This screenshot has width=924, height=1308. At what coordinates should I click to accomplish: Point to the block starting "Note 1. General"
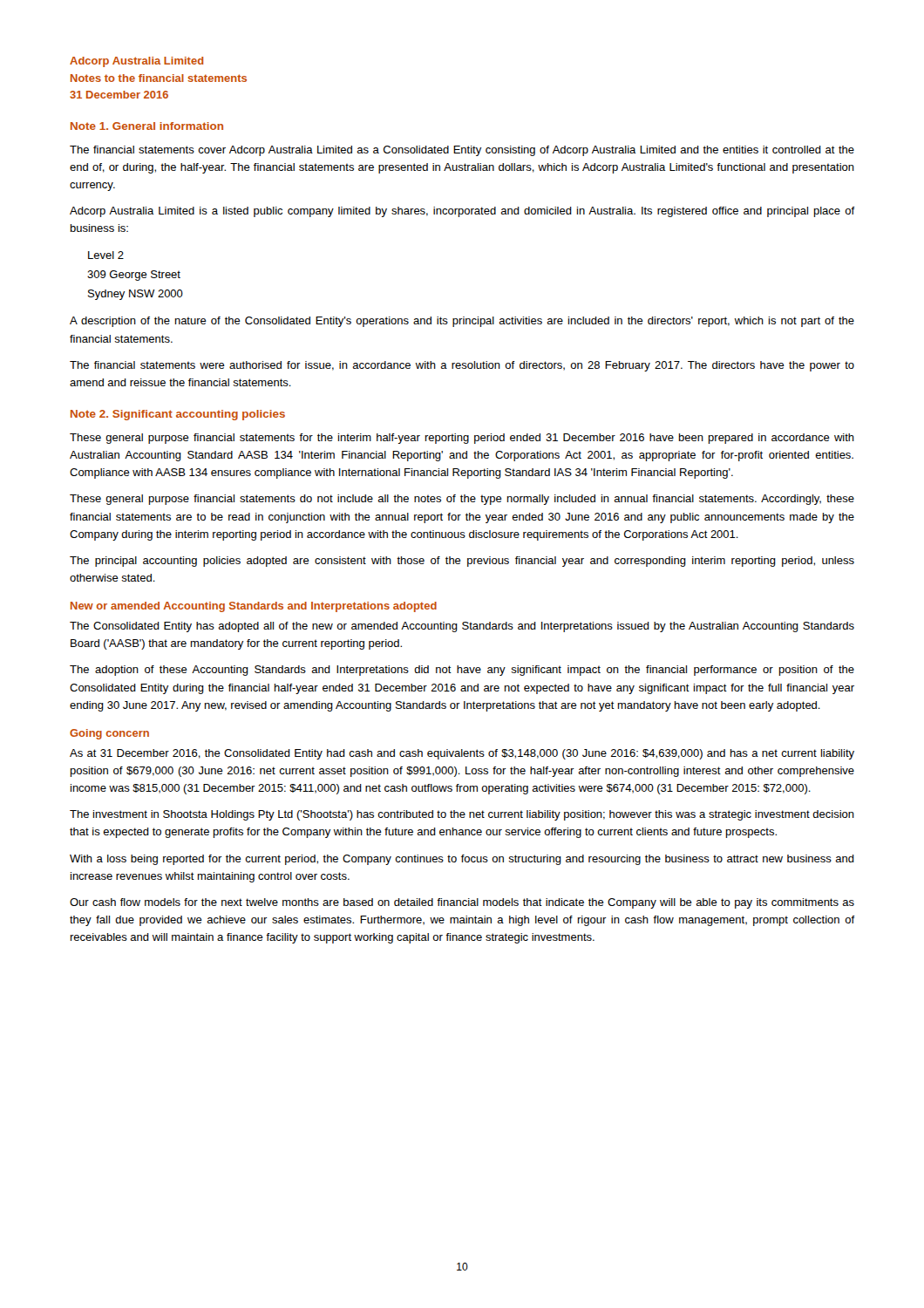pyautogui.click(x=147, y=126)
